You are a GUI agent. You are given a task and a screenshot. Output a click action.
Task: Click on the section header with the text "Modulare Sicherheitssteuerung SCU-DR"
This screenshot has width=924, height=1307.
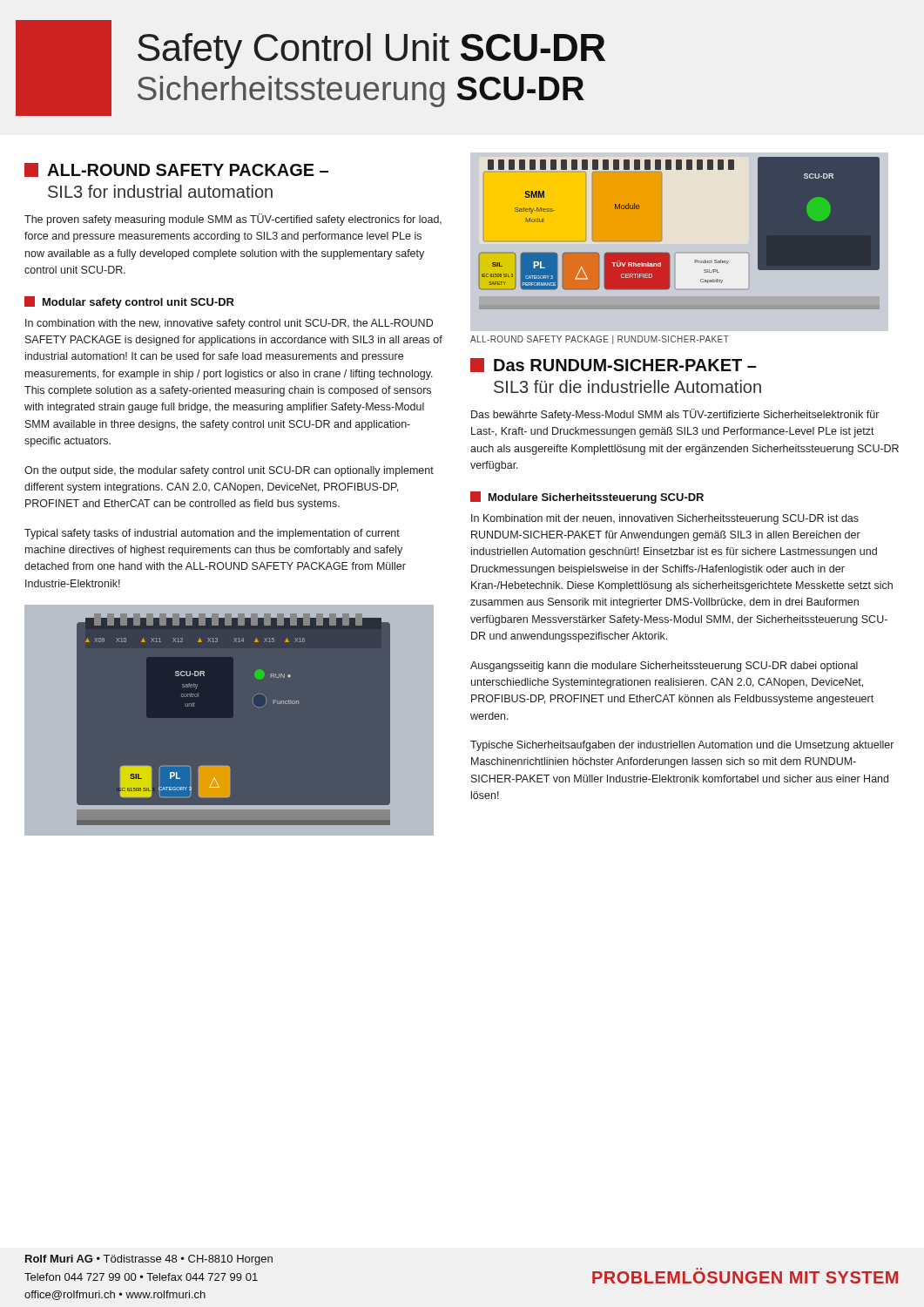(x=587, y=497)
